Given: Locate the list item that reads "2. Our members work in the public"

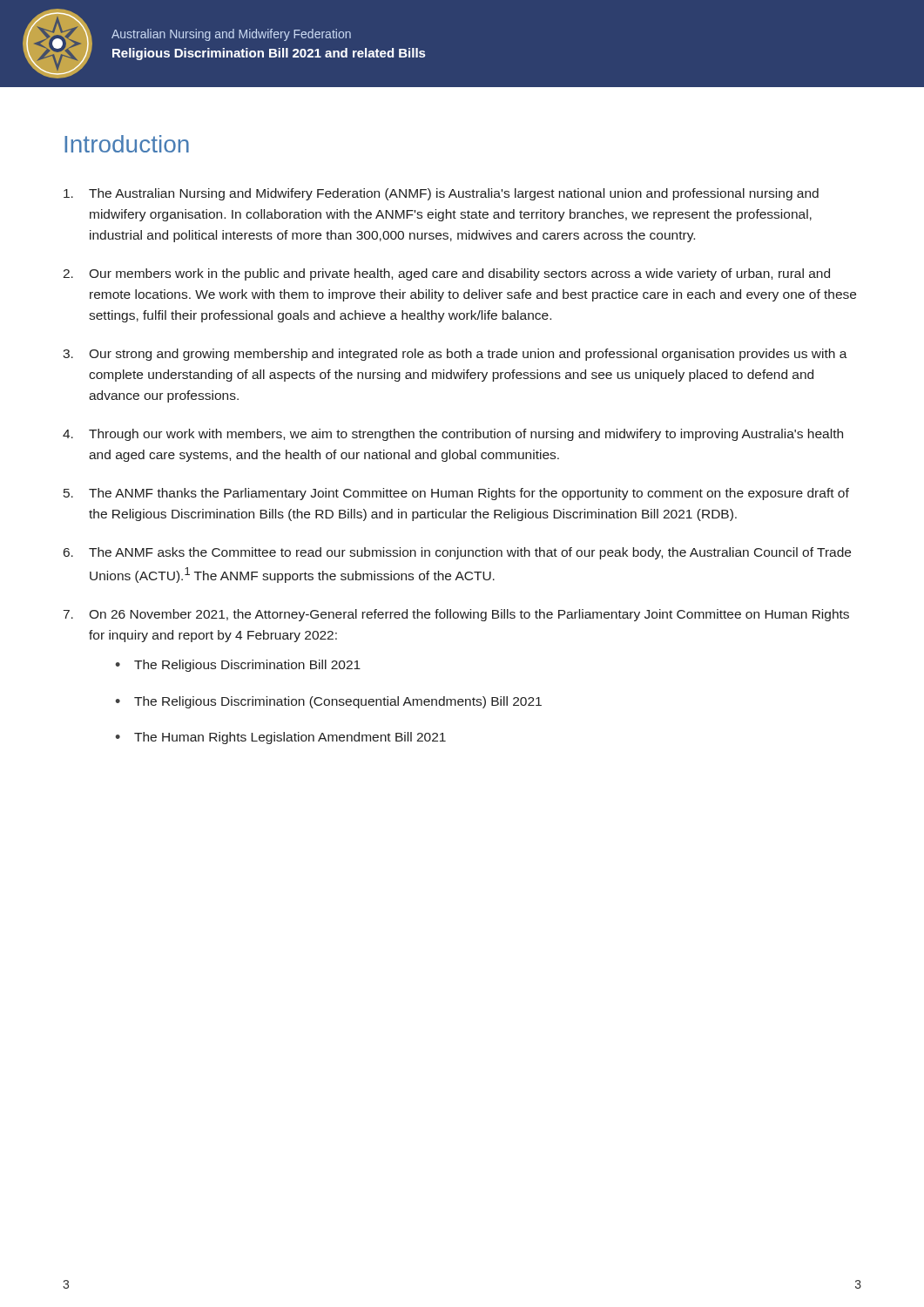Looking at the screenshot, I should pyautogui.click(x=462, y=295).
